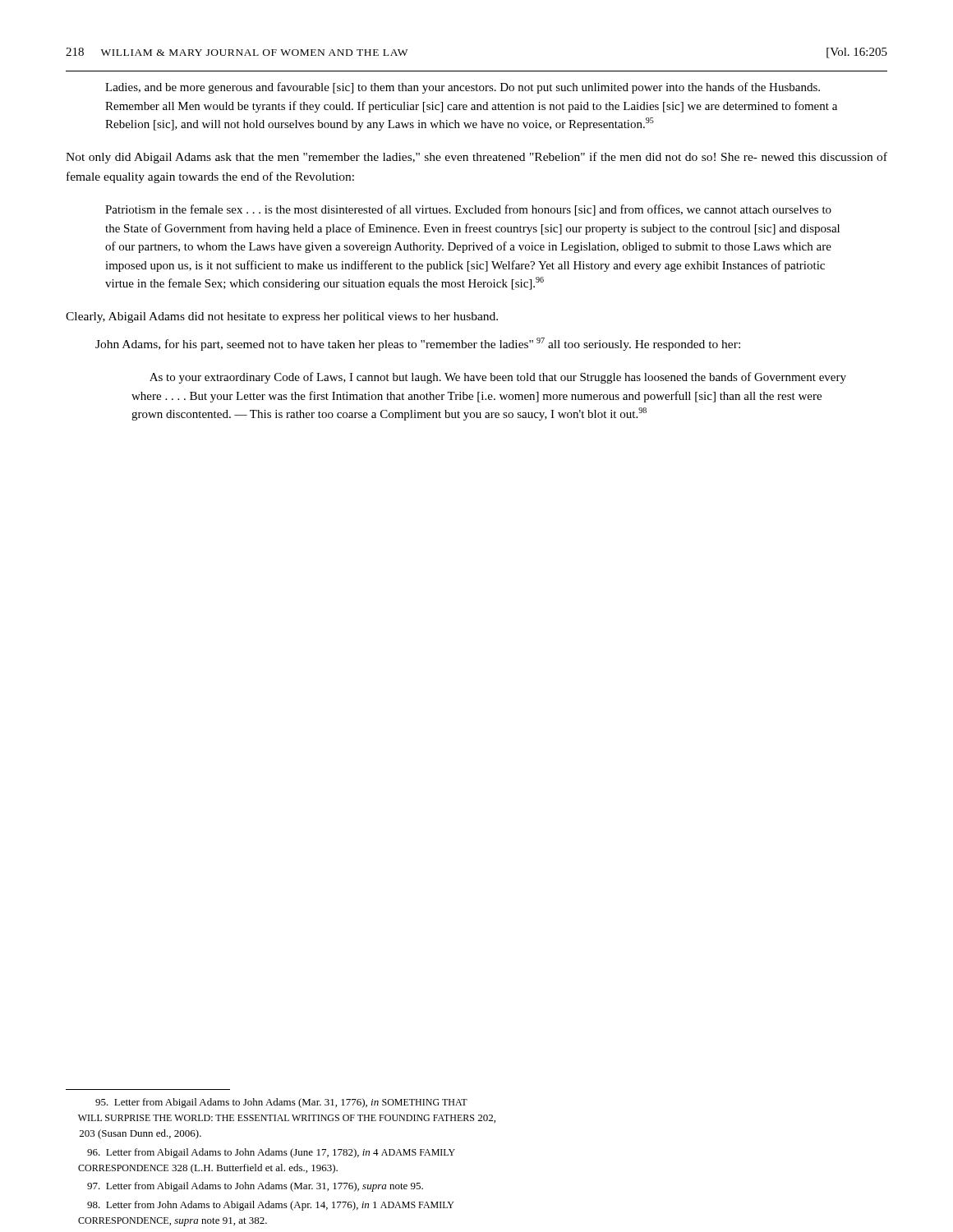
Task: Point to the text starting "Clearly, Abigail Adams"
Action: tap(282, 315)
